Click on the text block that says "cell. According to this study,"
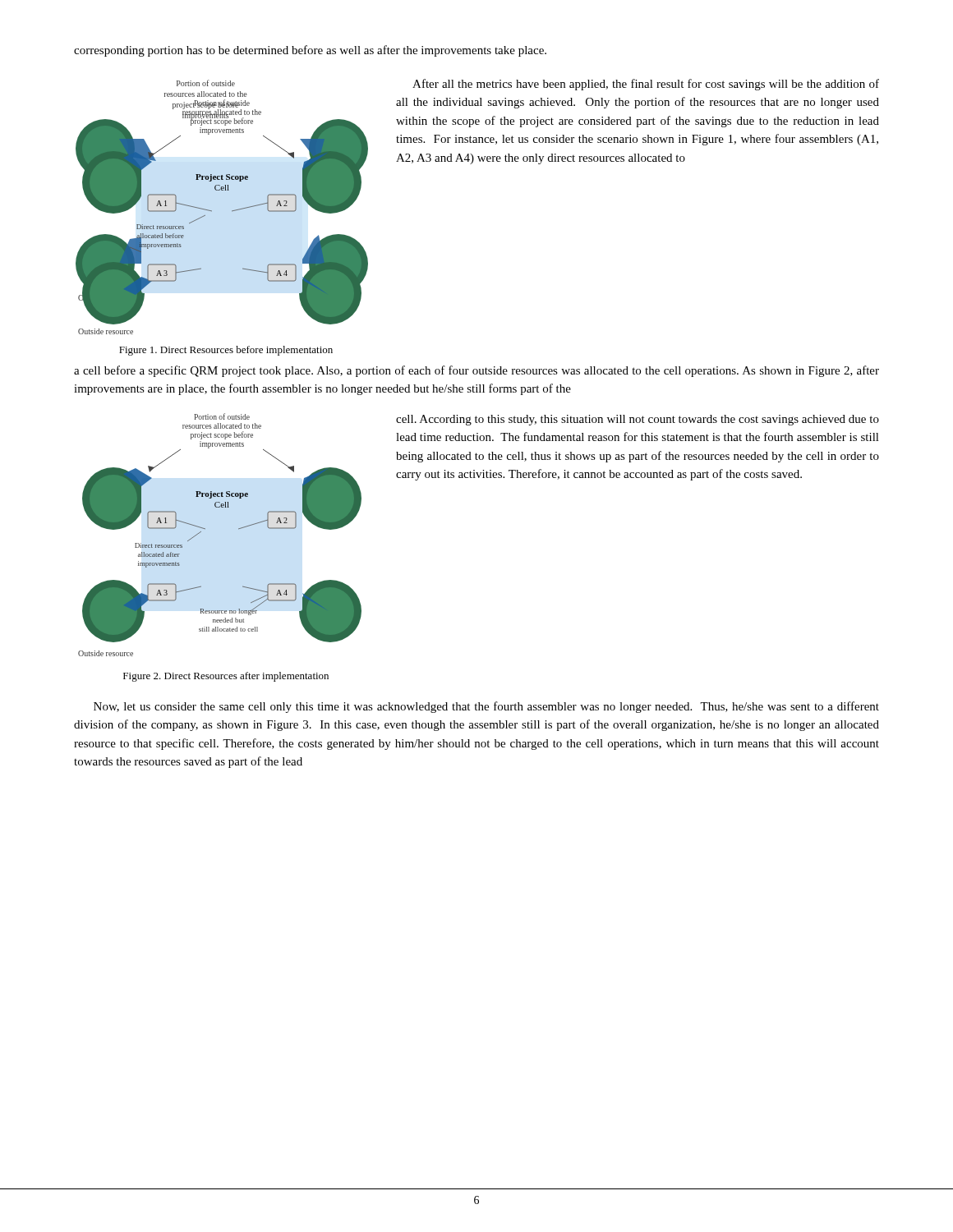 (638, 446)
